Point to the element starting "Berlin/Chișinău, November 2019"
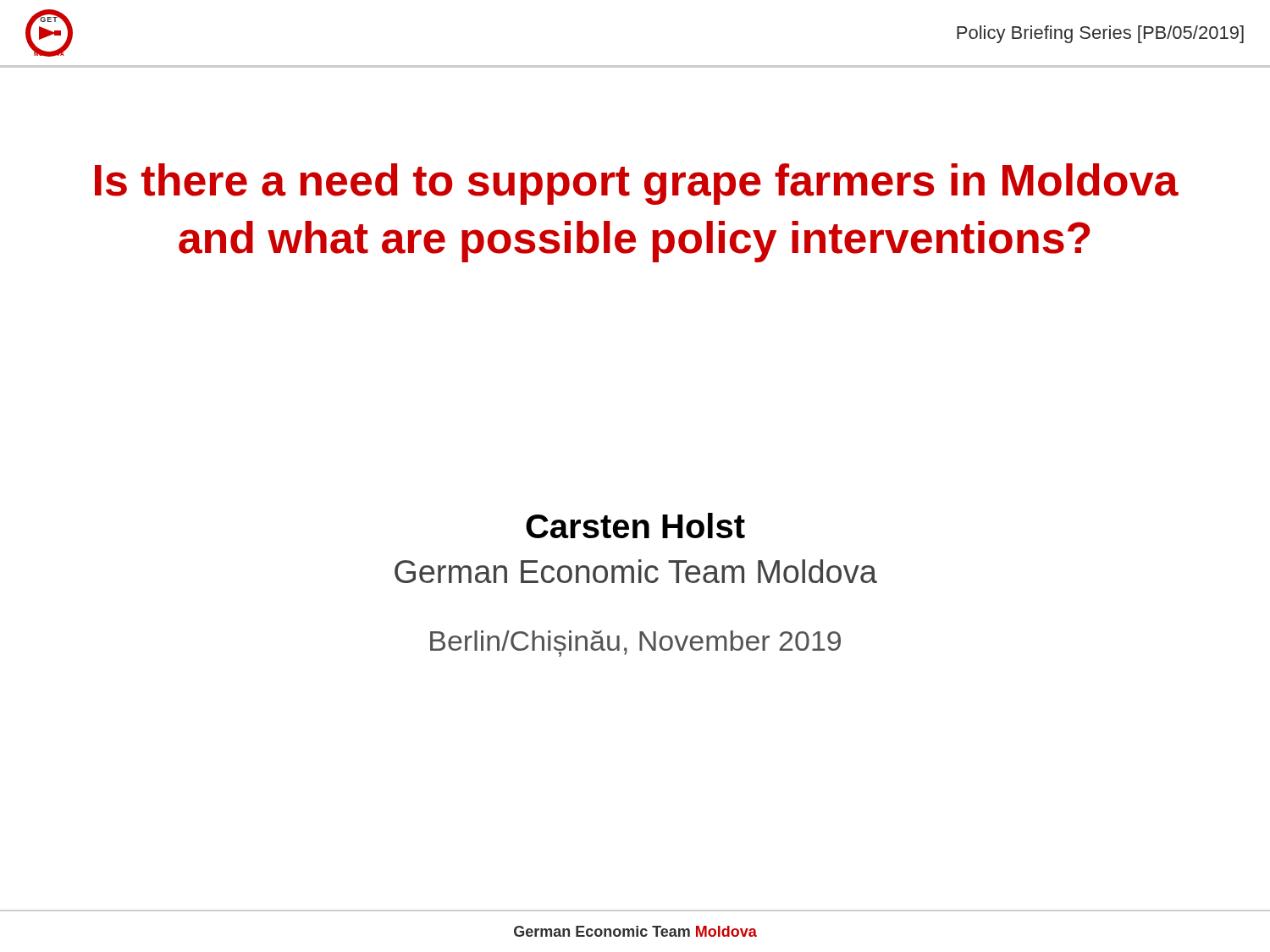The image size is (1270, 952). 635,641
